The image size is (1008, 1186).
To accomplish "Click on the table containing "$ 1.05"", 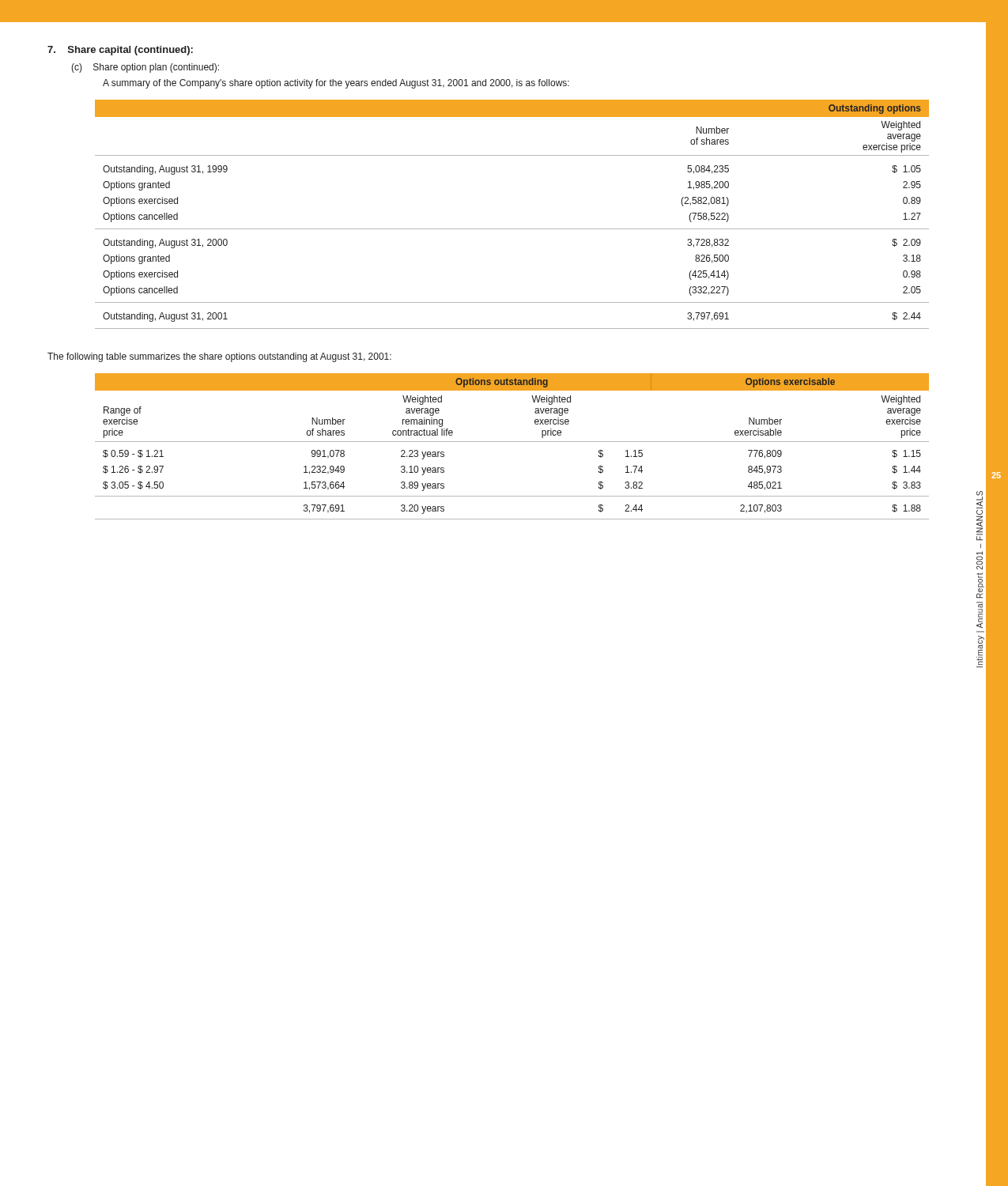I will pos(512,214).
